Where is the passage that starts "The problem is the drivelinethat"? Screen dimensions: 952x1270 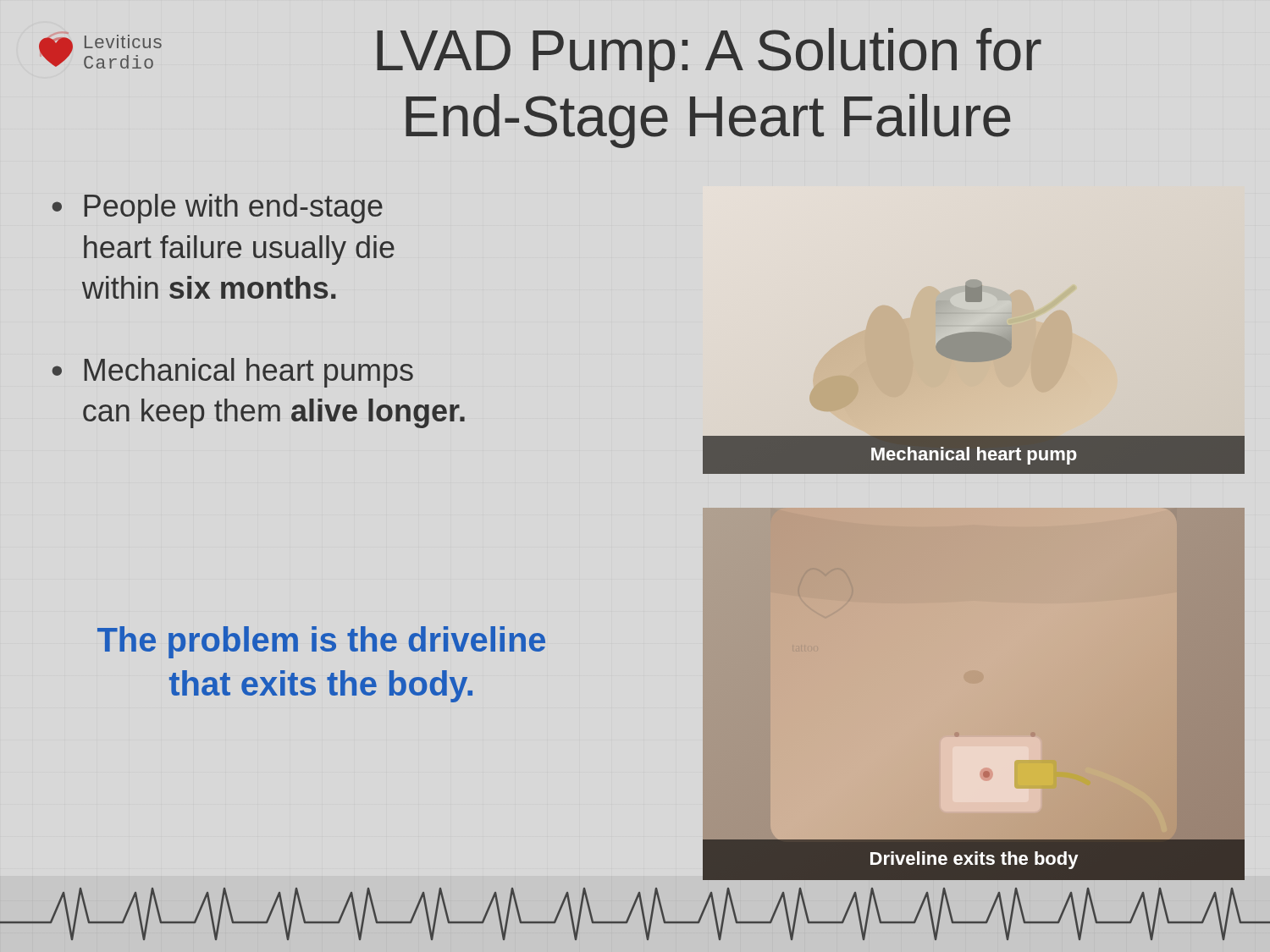coord(322,662)
